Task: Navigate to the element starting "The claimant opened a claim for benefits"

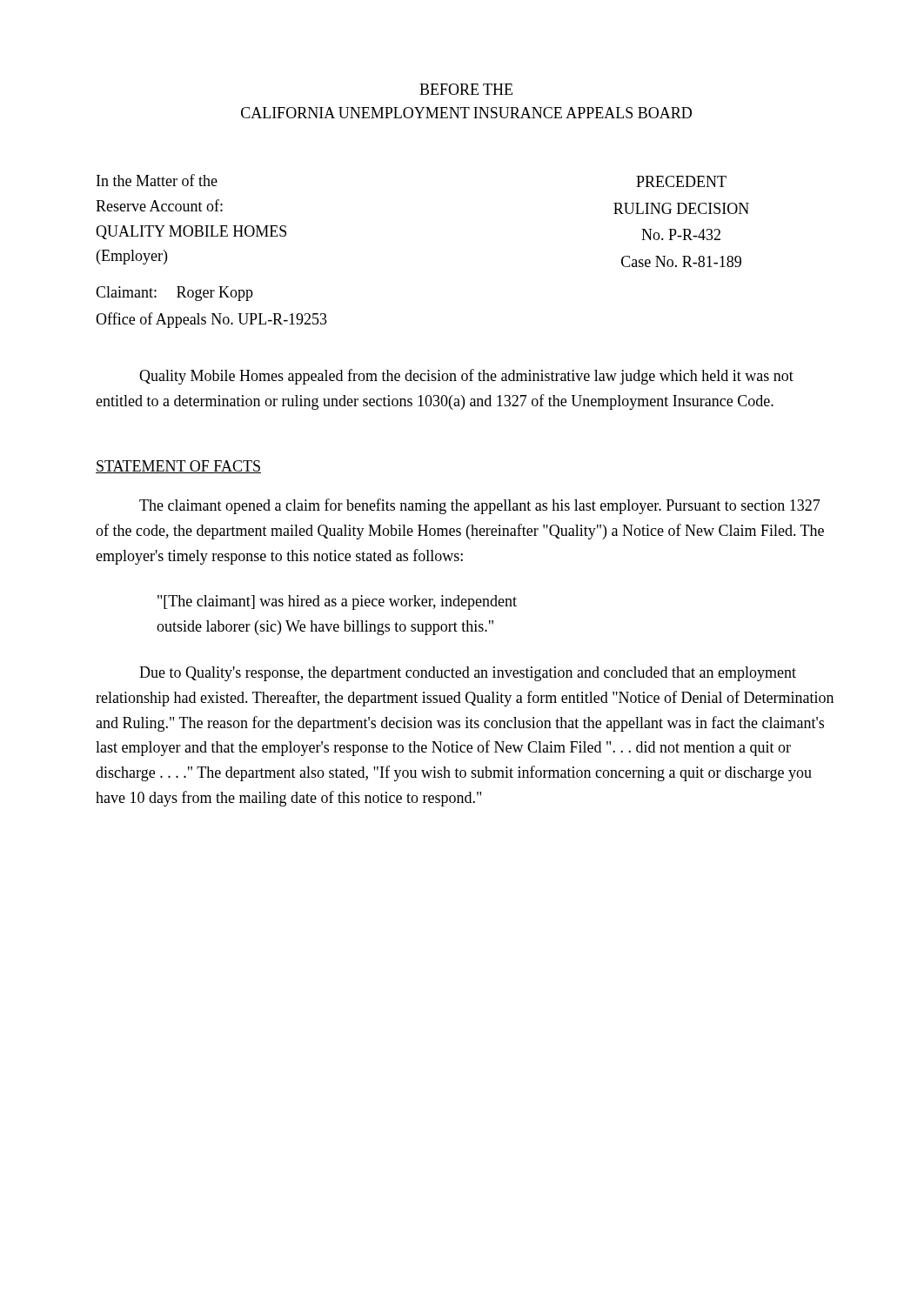Action: point(460,530)
